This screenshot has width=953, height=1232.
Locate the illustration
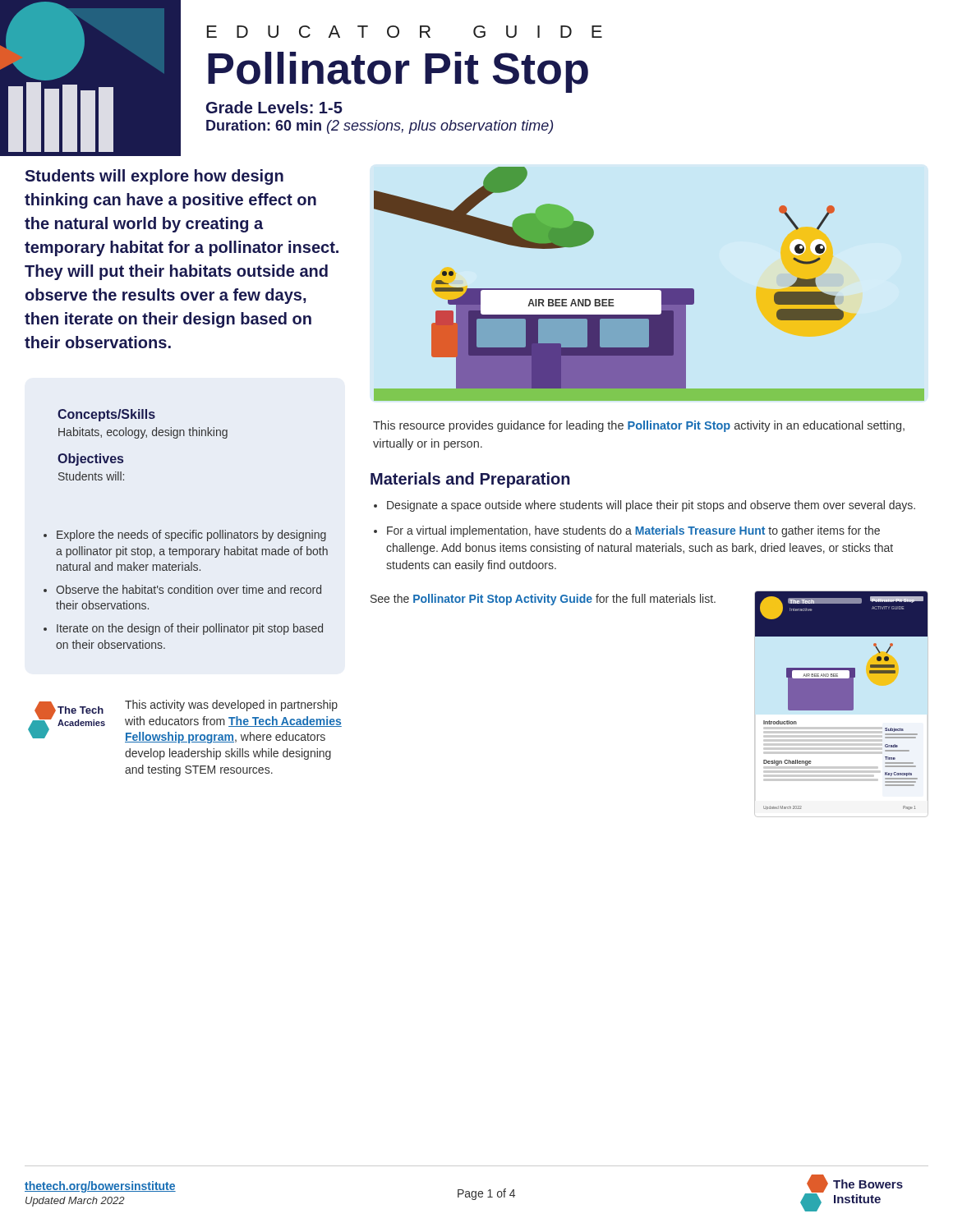click(649, 283)
